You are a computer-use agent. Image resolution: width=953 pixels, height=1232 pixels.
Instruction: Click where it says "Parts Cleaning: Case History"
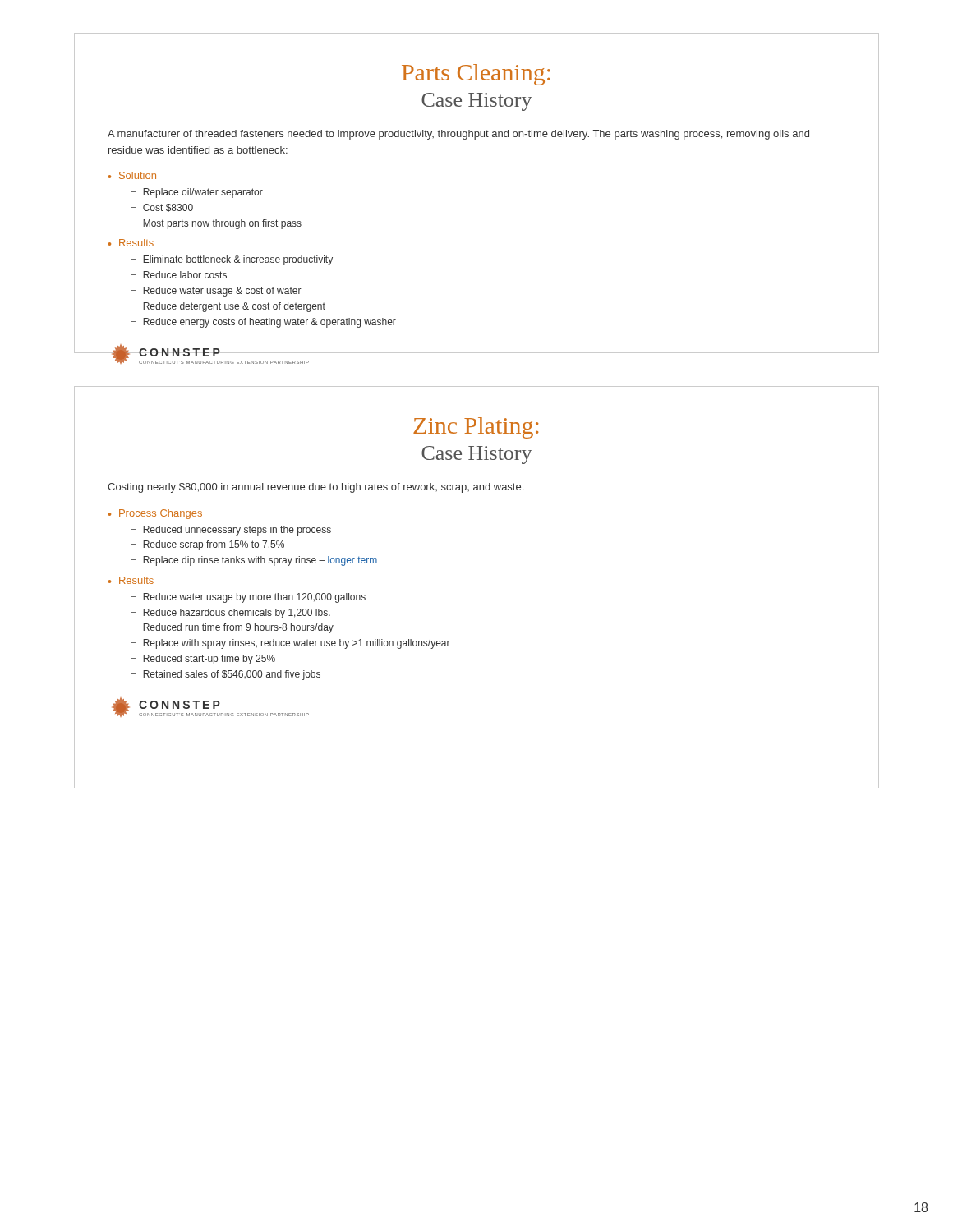tap(476, 85)
